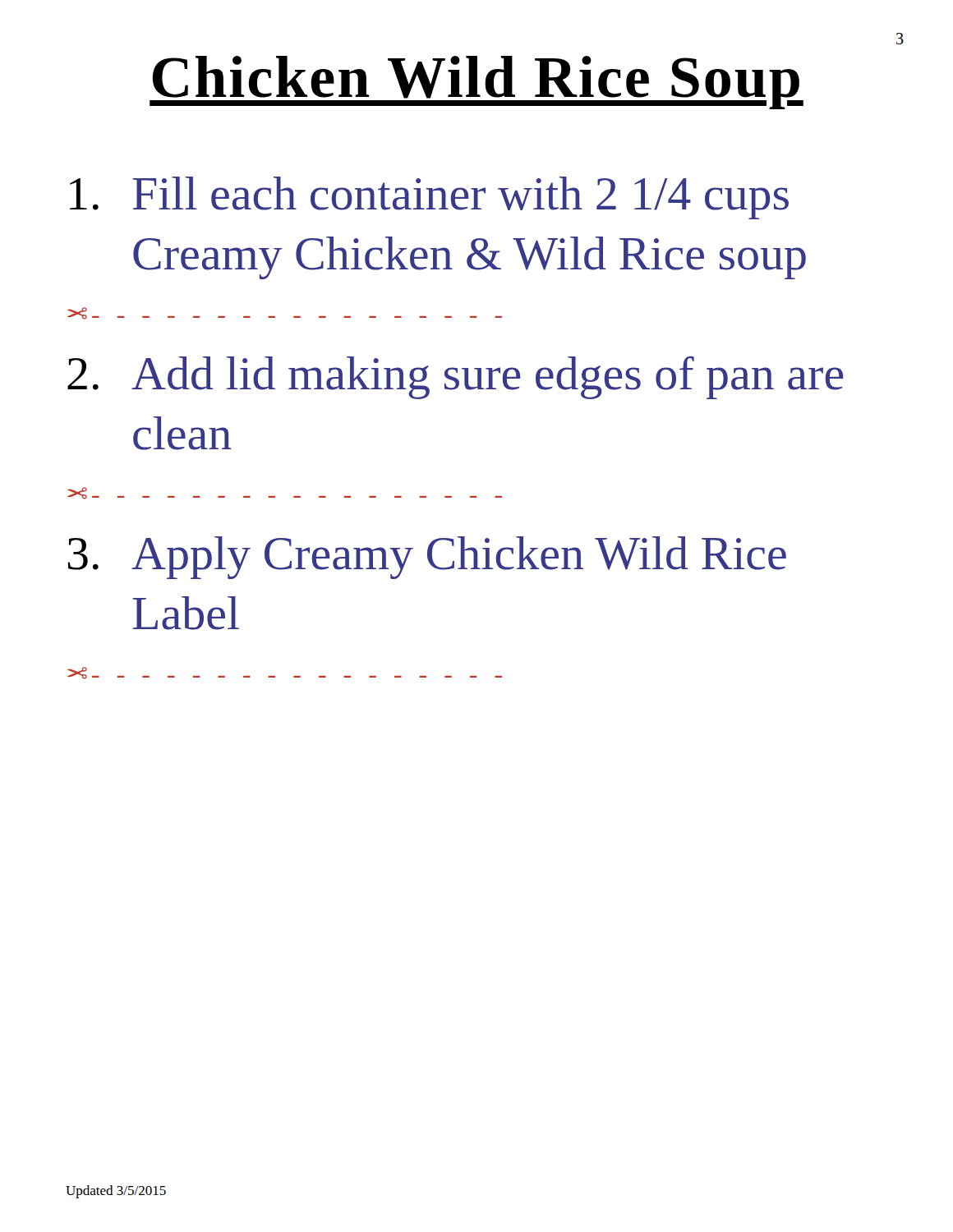Find the block on this page that starts "Fill each container"
This screenshot has width=953, height=1232.
coord(485,224)
